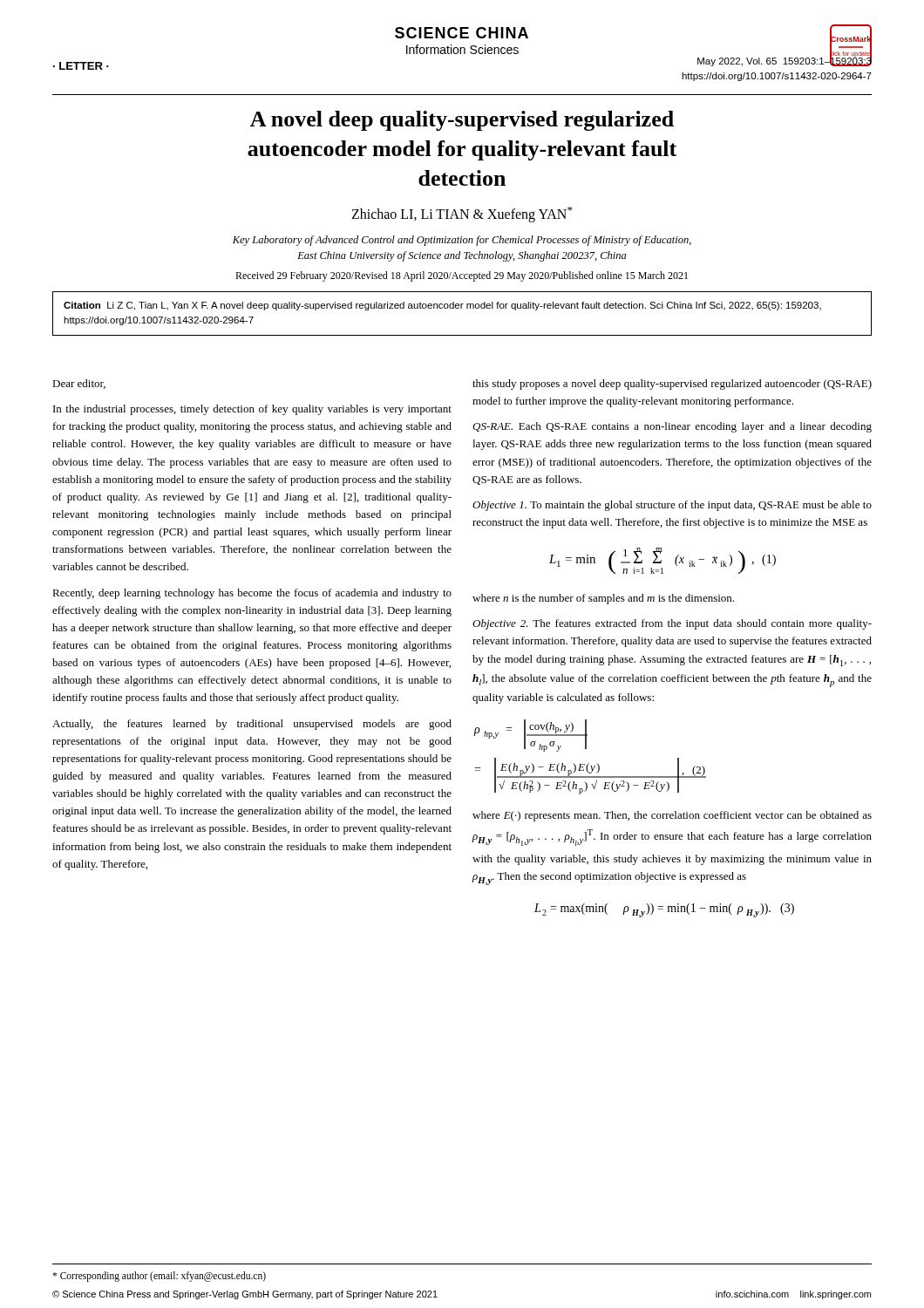Click the formula that begins "L 1 = min"
Screen dimensions: 1308x924
coord(672,562)
